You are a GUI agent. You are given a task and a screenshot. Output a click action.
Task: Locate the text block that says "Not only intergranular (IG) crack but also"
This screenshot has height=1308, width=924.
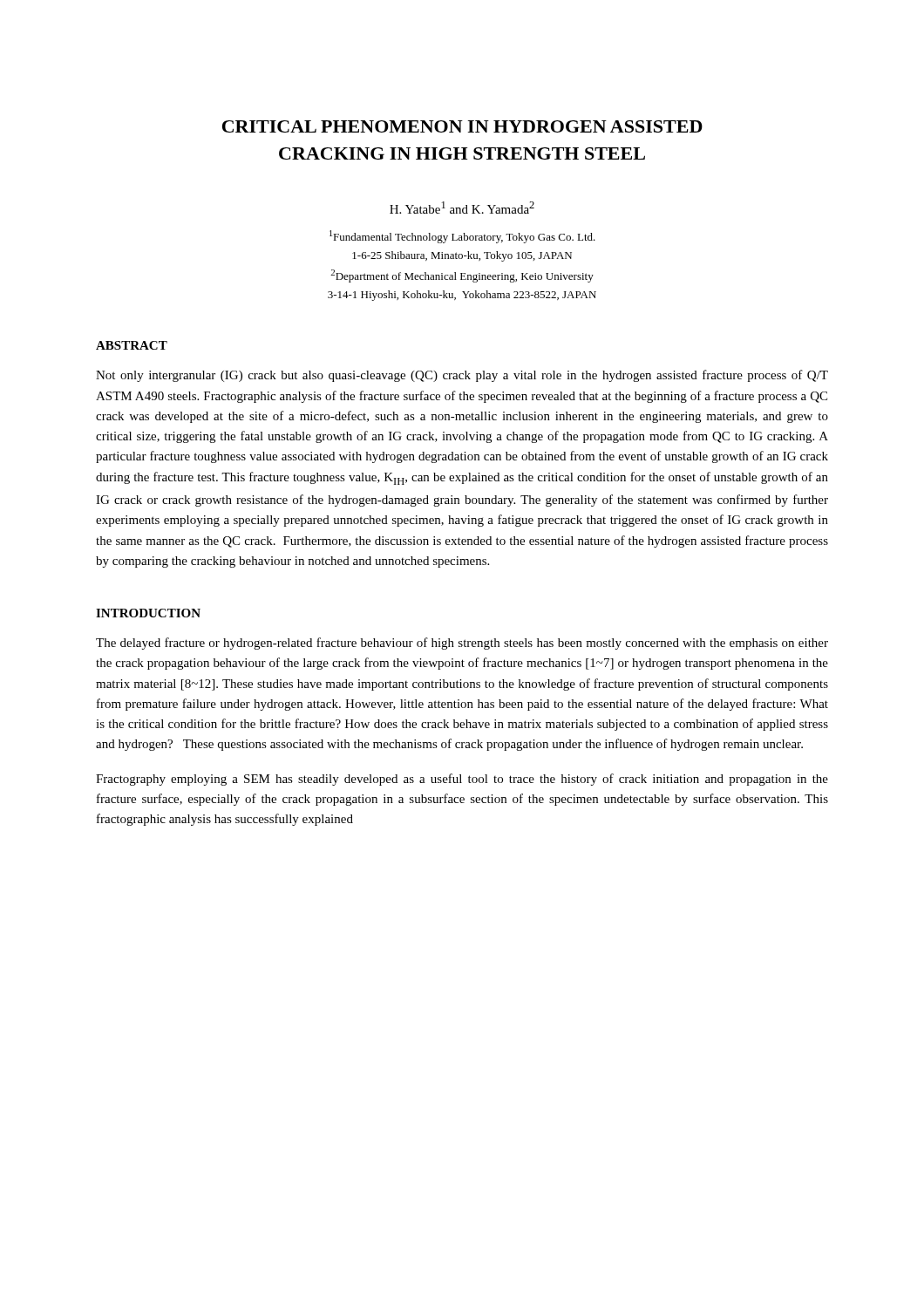[462, 468]
